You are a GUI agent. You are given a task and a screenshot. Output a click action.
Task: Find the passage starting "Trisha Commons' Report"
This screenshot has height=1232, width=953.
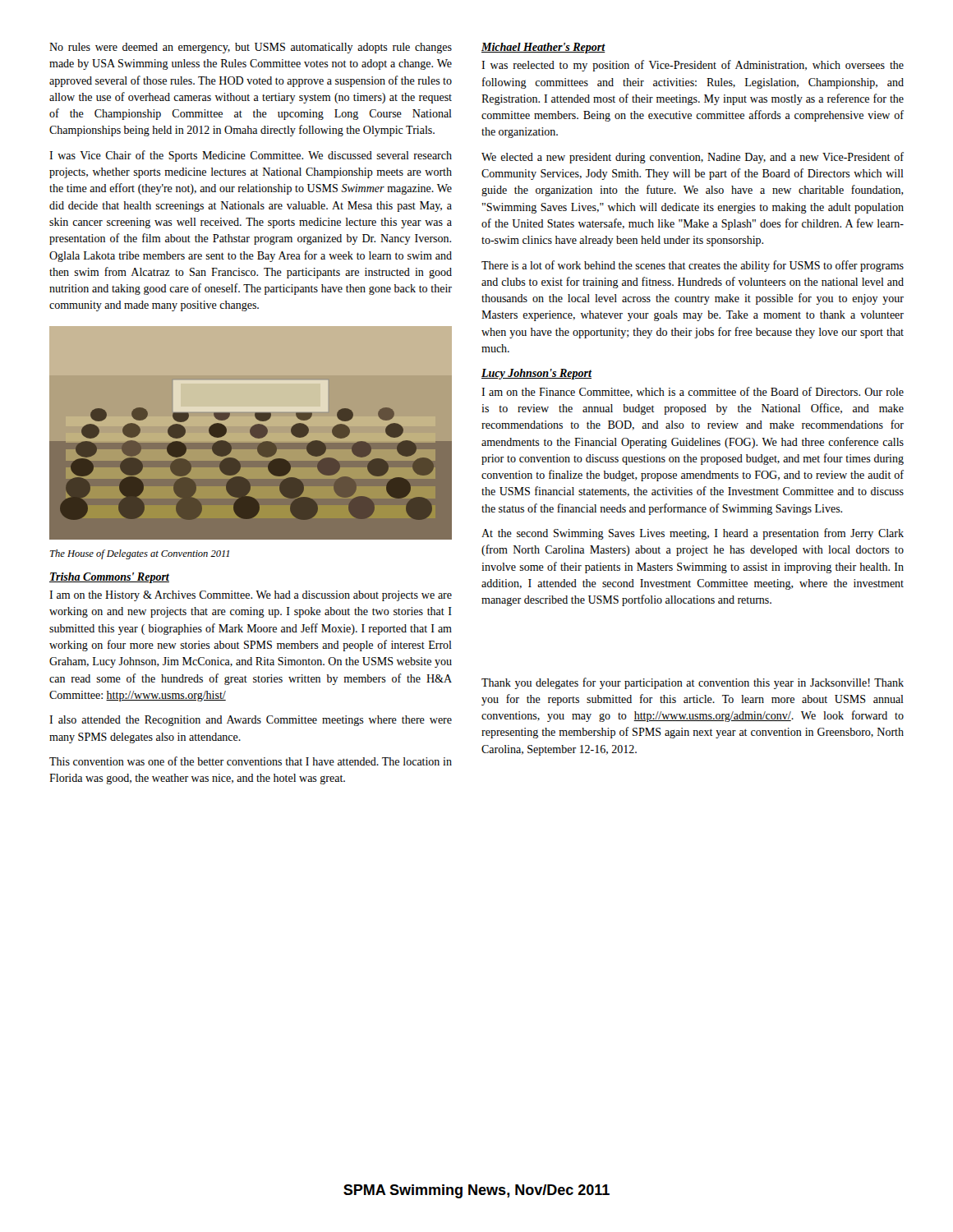tap(109, 578)
